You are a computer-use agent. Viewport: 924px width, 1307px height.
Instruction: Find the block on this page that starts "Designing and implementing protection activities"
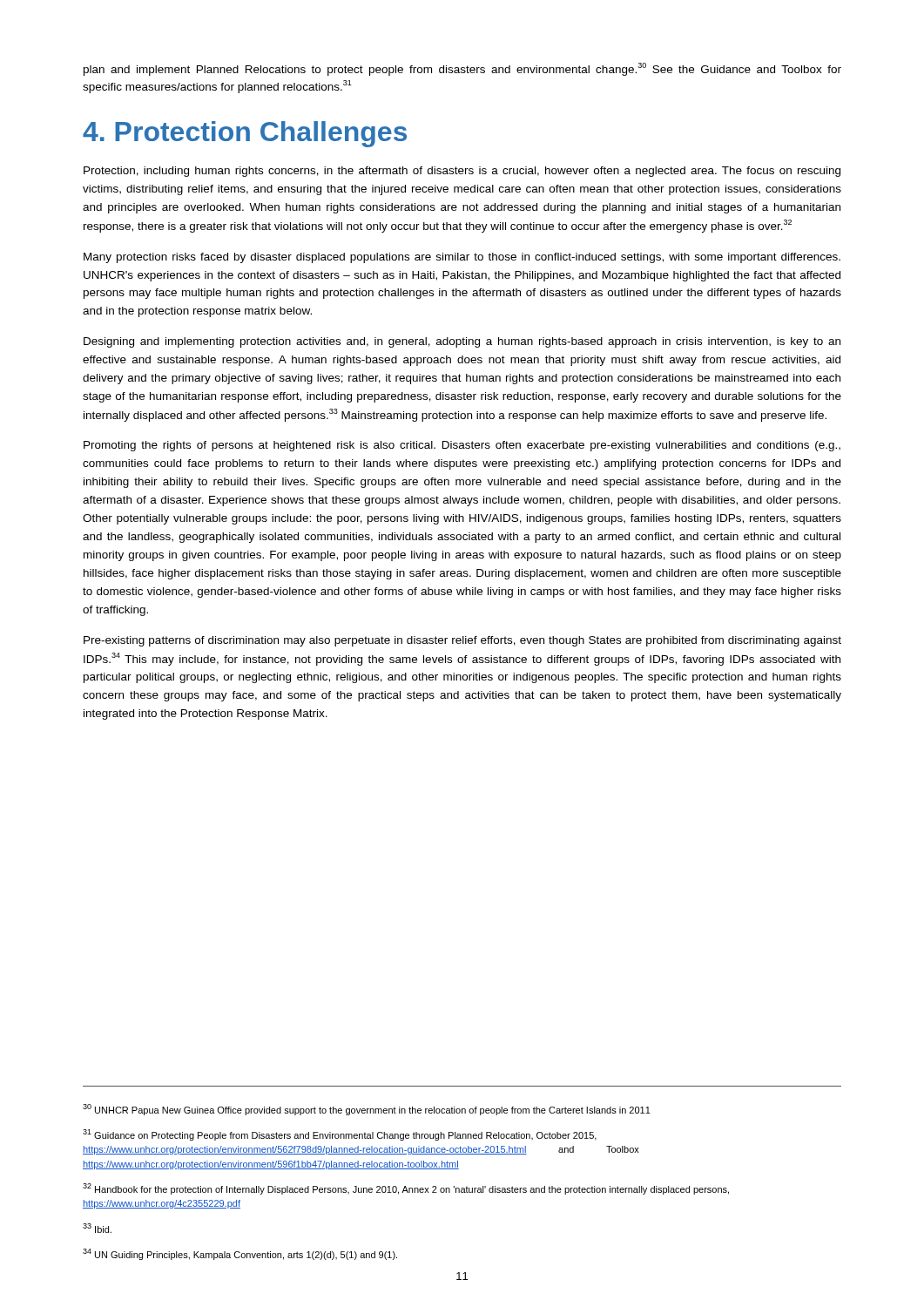(462, 379)
